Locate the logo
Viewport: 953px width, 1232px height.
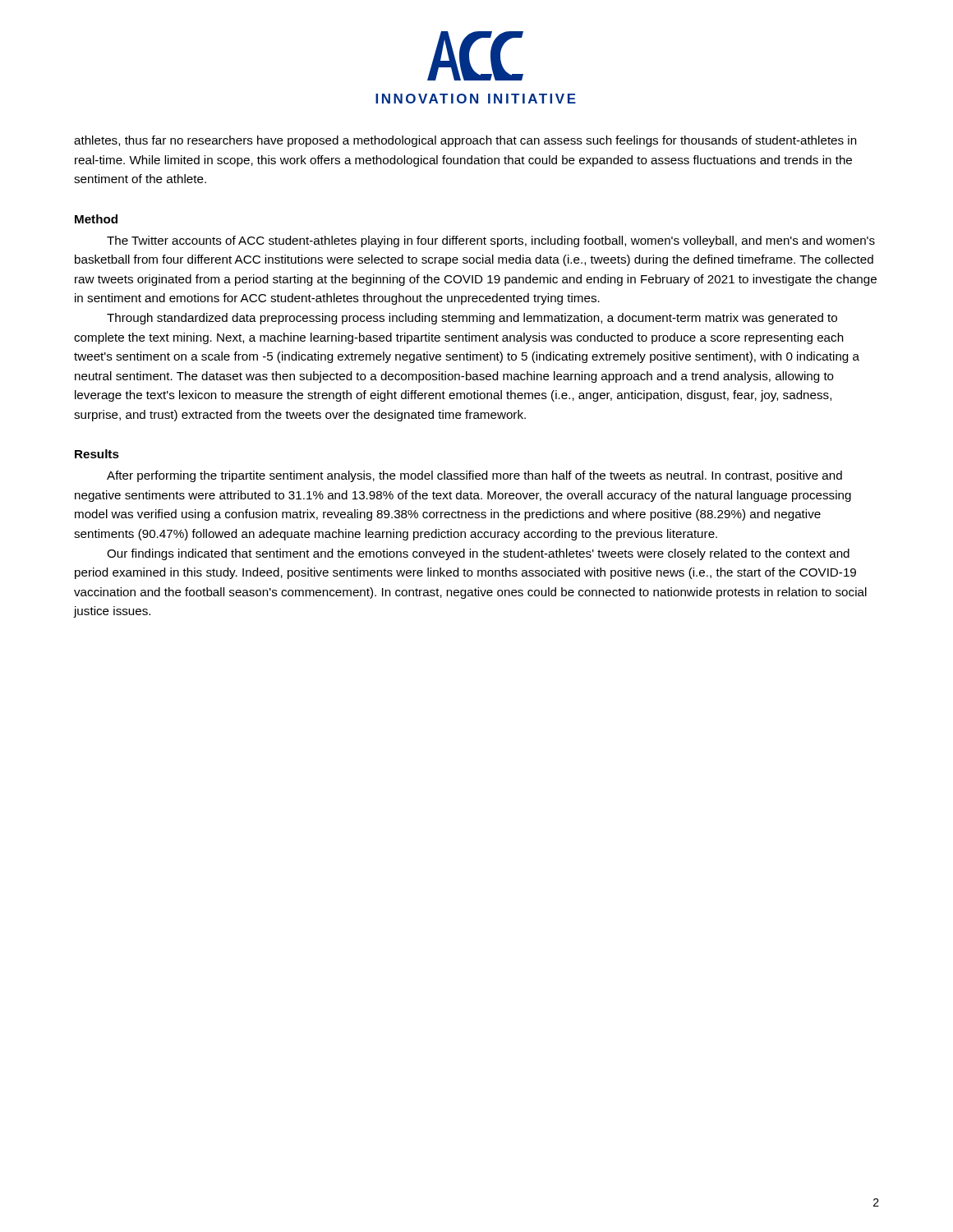[x=476, y=66]
